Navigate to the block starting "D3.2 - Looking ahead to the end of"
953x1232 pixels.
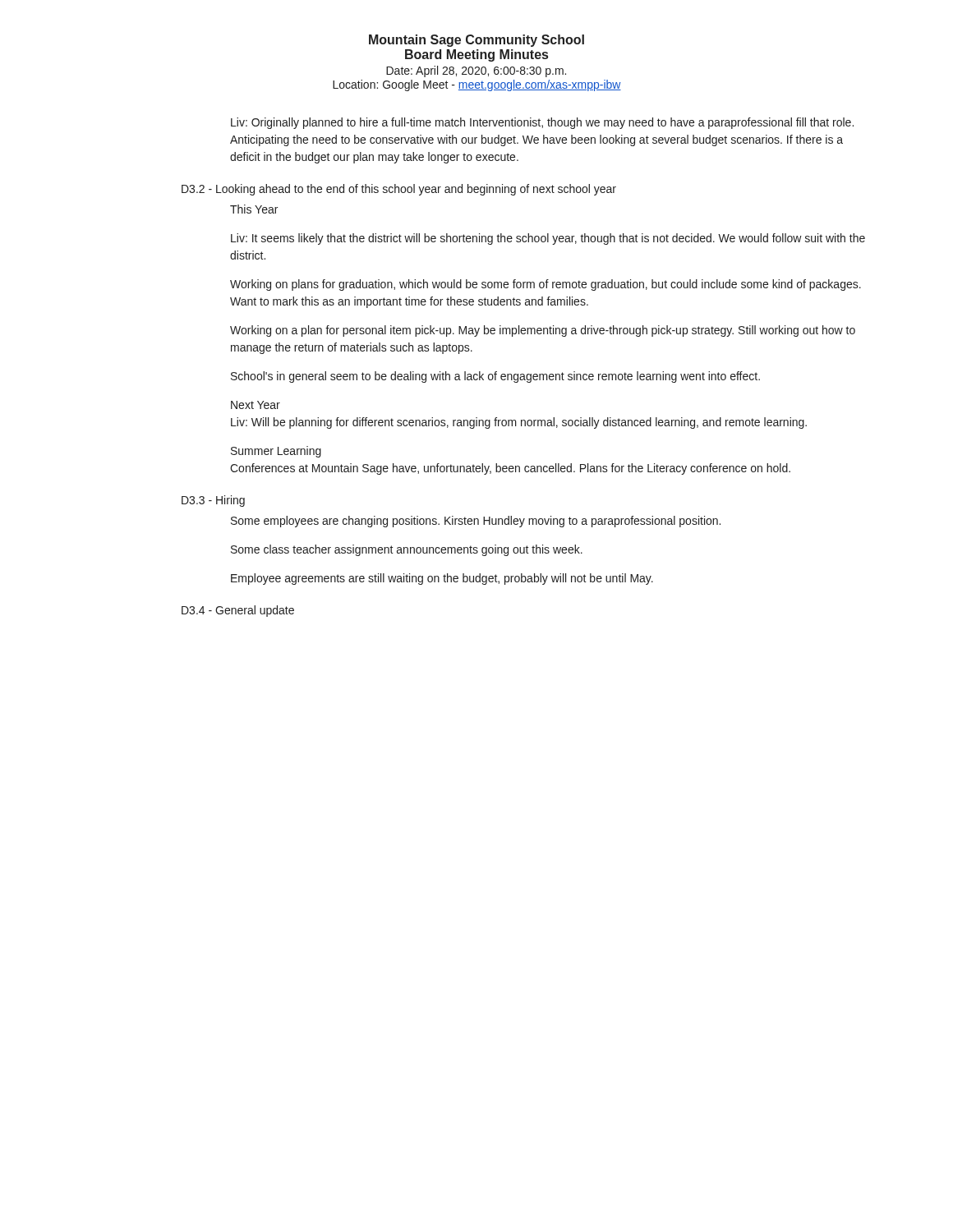pyautogui.click(x=398, y=189)
